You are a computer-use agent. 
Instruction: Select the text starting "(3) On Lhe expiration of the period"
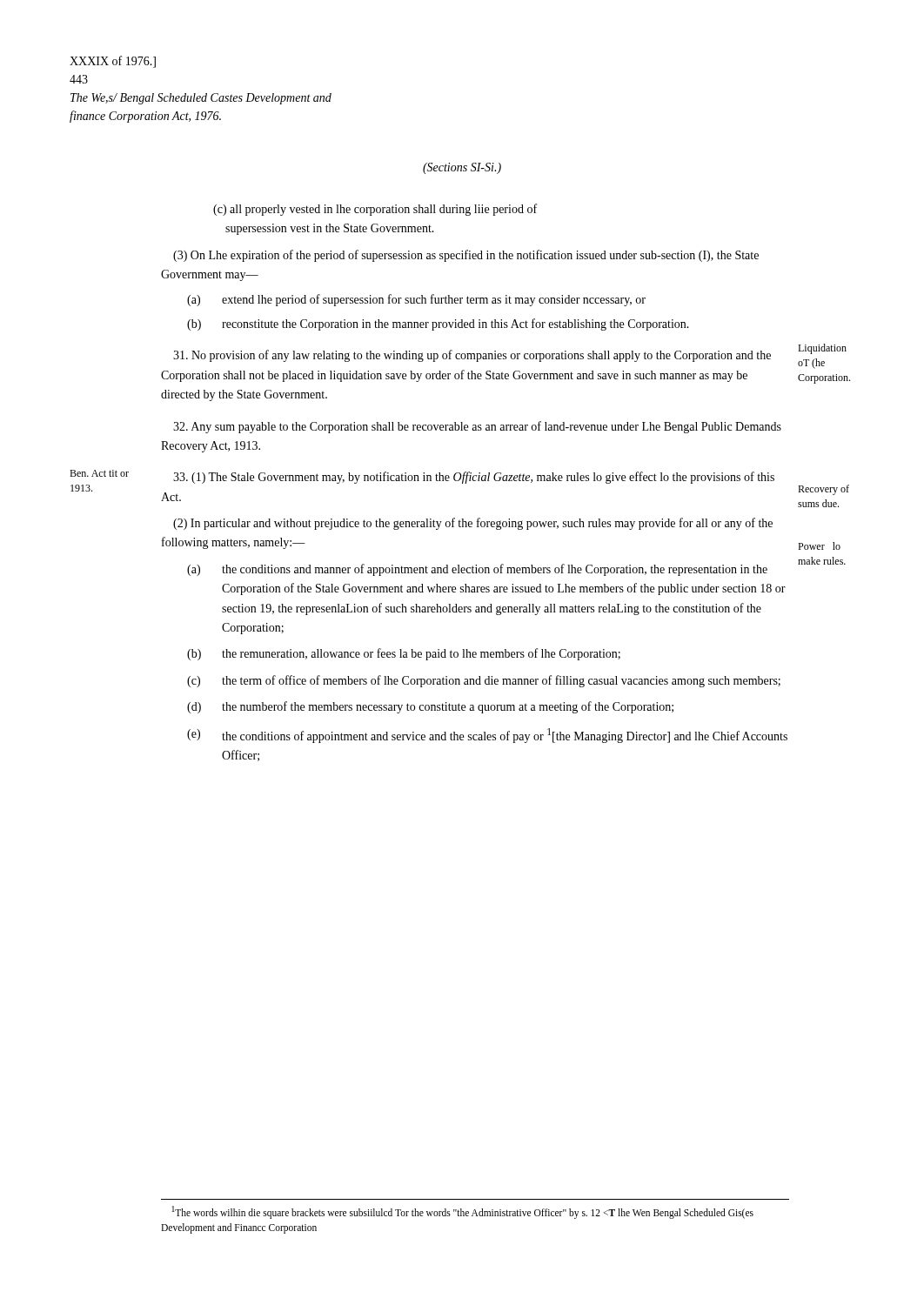tap(460, 265)
